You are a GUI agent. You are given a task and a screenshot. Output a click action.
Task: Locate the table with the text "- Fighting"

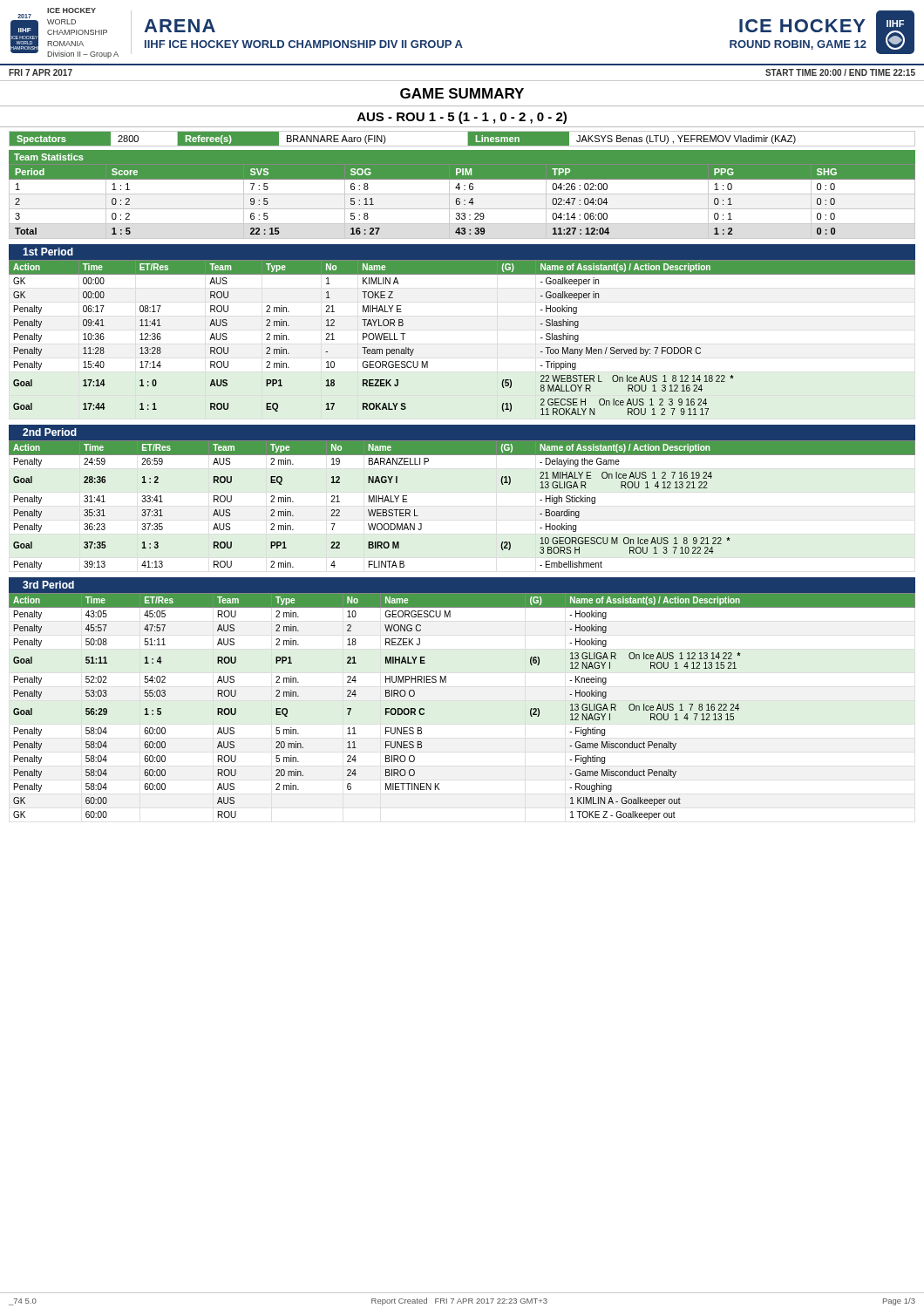point(462,708)
